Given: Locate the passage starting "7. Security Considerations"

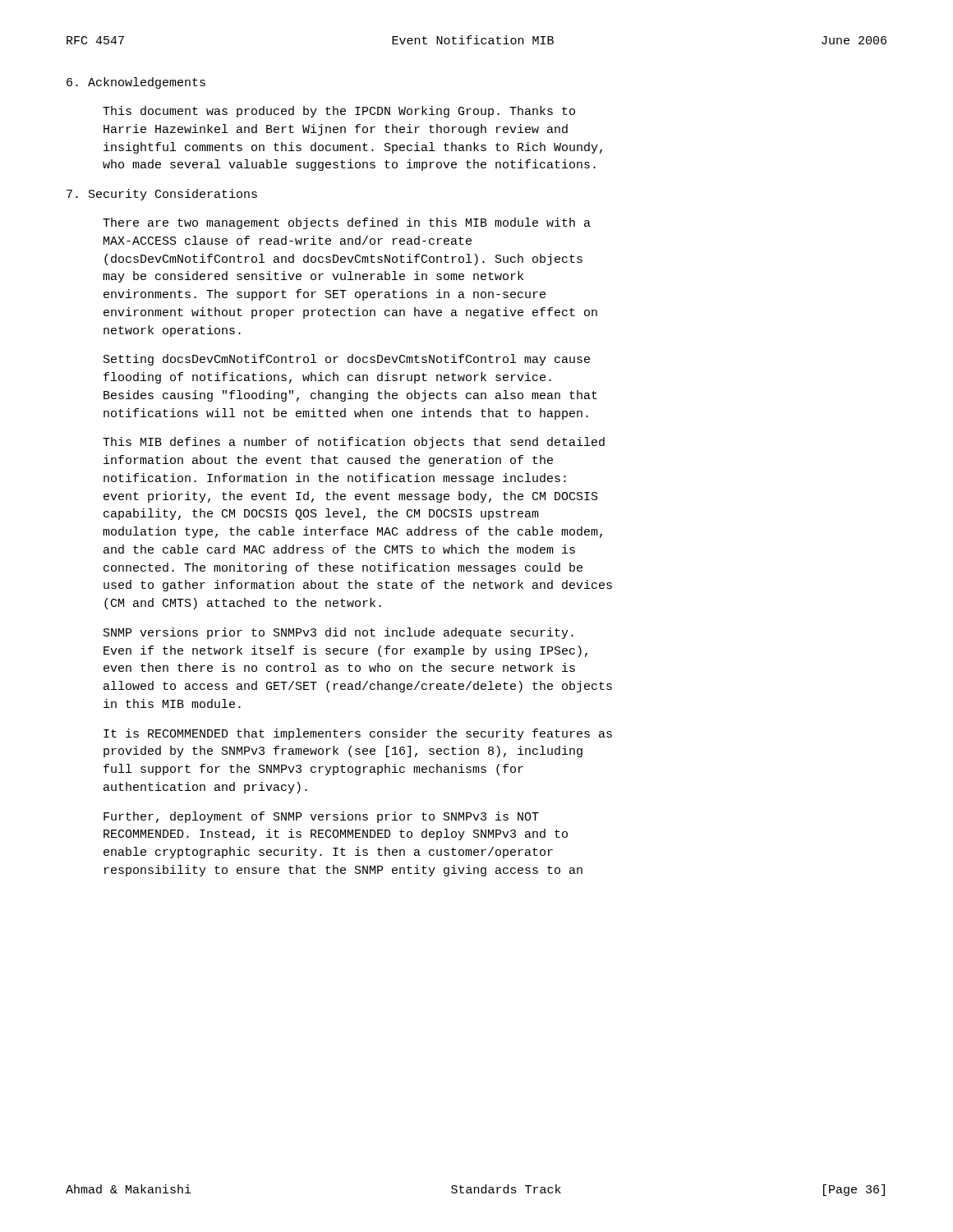Looking at the screenshot, I should pyautogui.click(x=162, y=195).
